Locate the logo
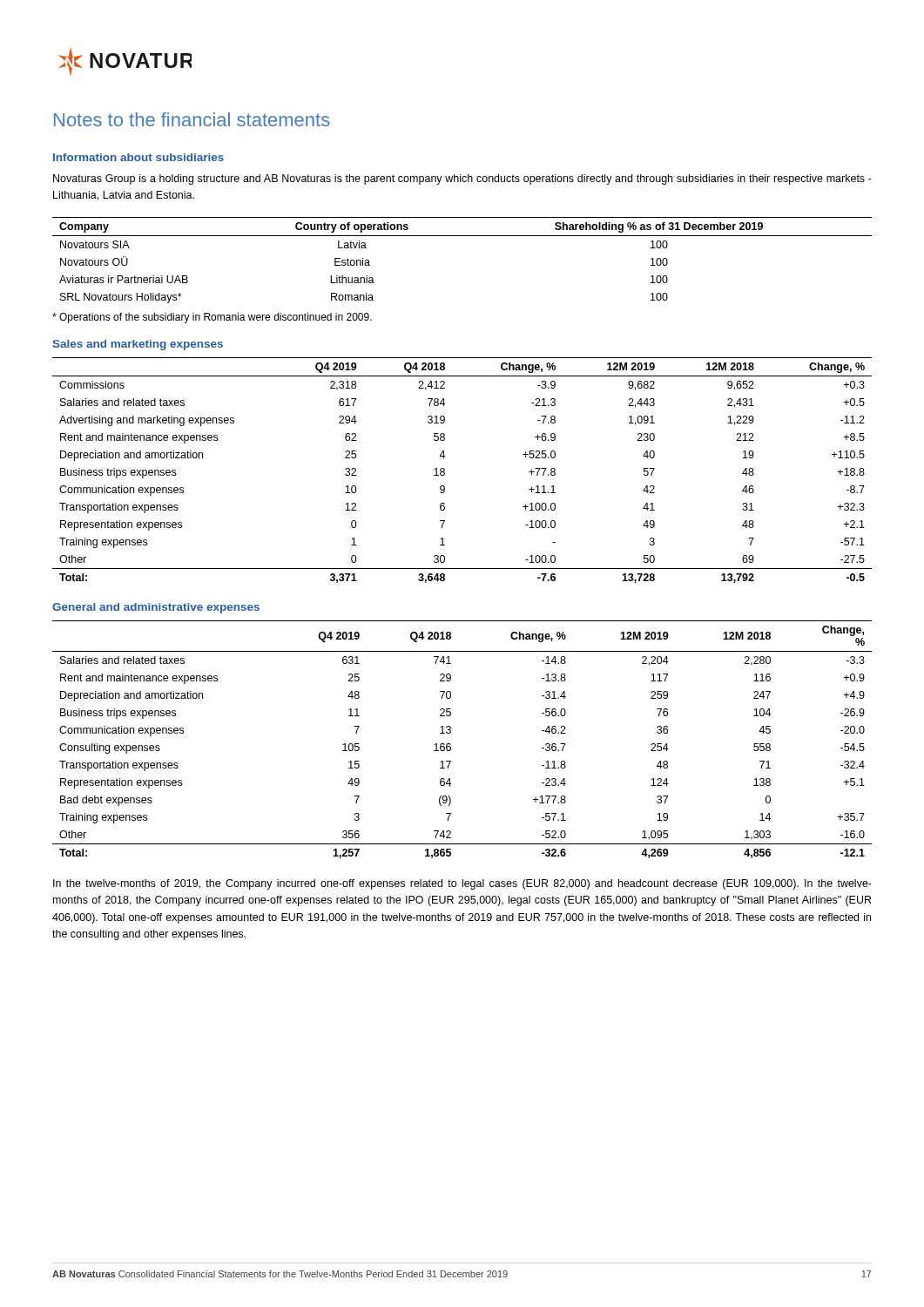924x1307 pixels. click(122, 62)
